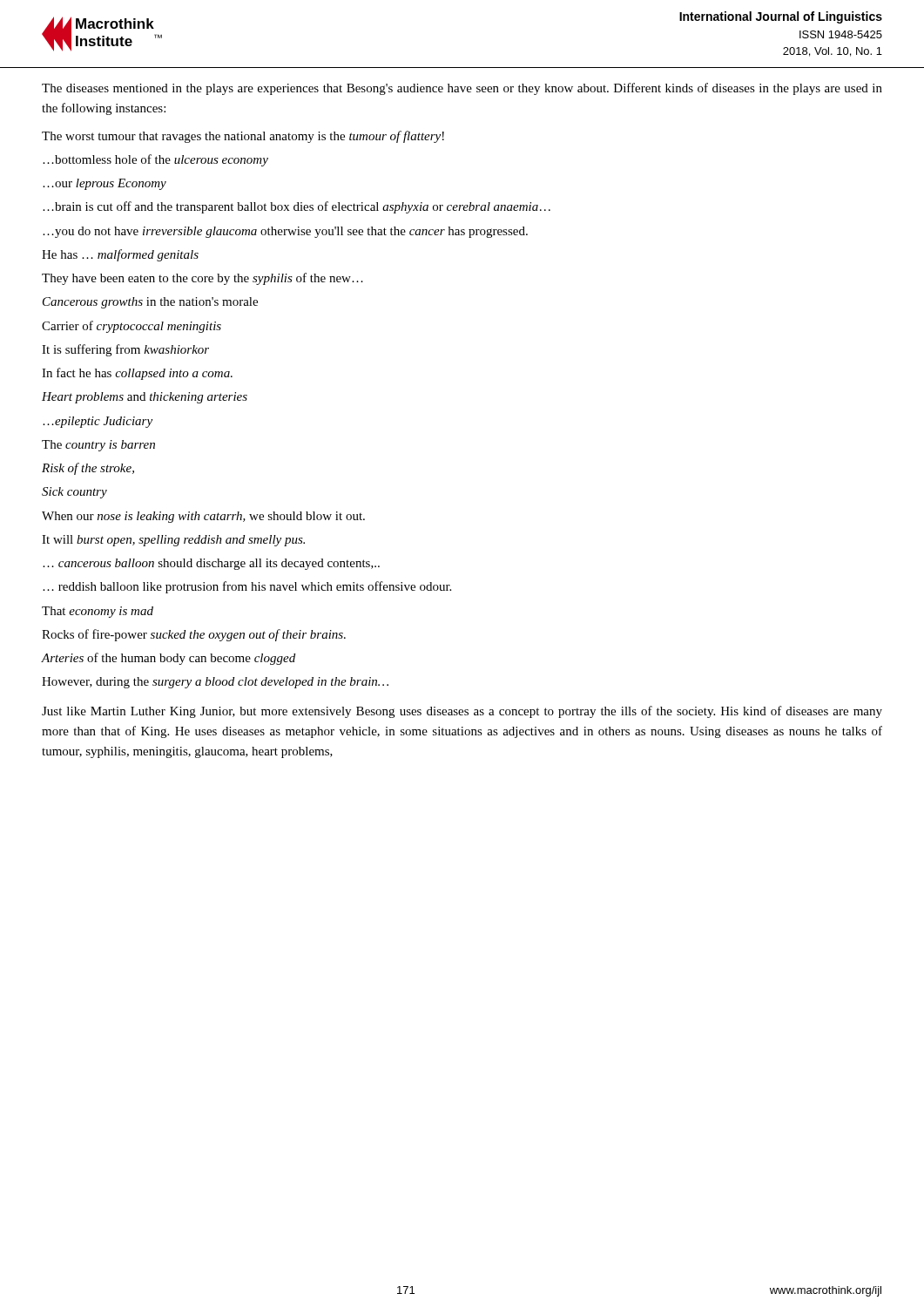Find the block starting "They have been"
The height and width of the screenshot is (1307, 924).
pos(203,278)
